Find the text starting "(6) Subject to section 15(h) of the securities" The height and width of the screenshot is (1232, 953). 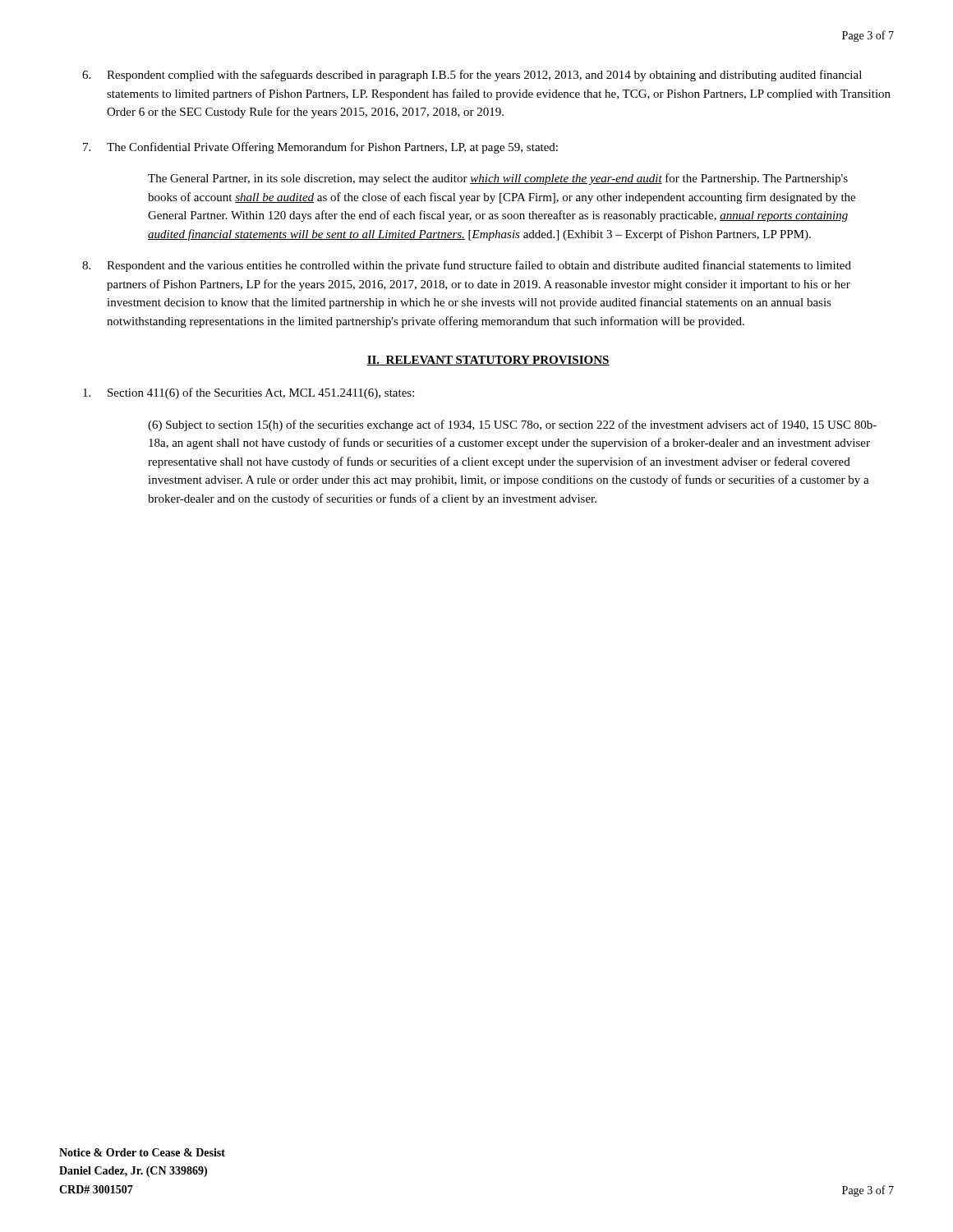point(512,461)
